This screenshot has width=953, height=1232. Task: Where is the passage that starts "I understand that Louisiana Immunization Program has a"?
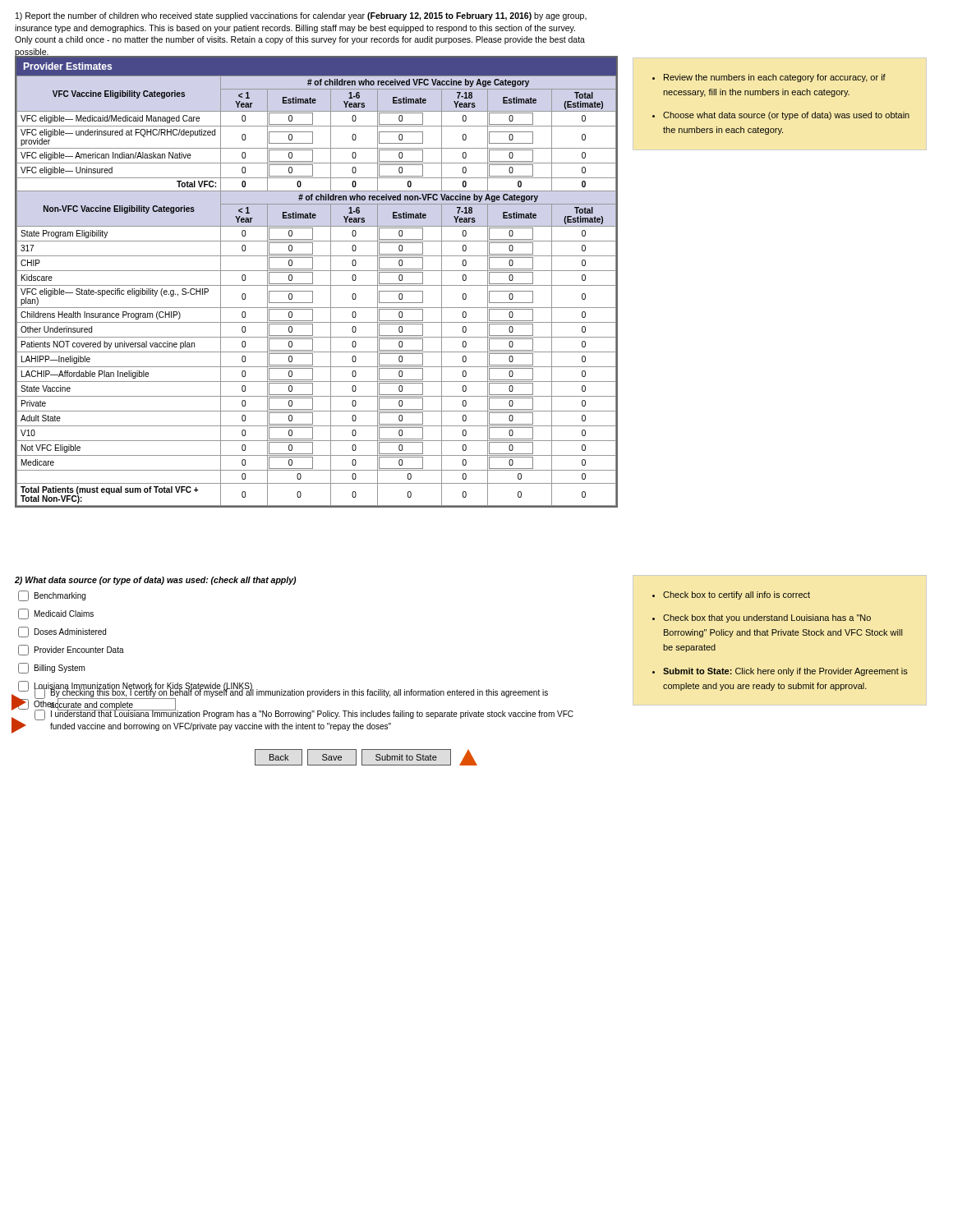(x=304, y=720)
